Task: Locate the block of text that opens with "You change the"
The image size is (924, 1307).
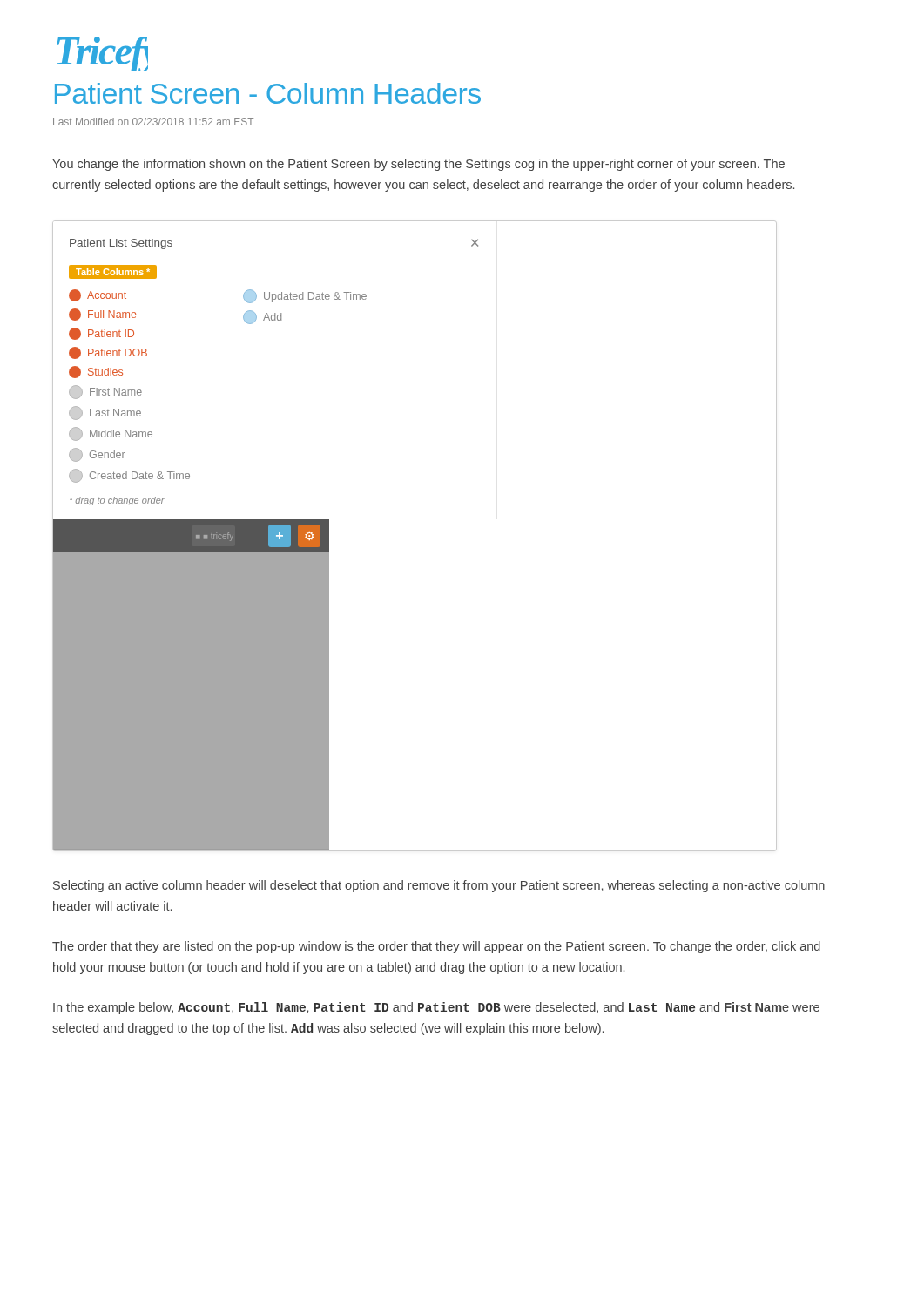Action: [424, 174]
